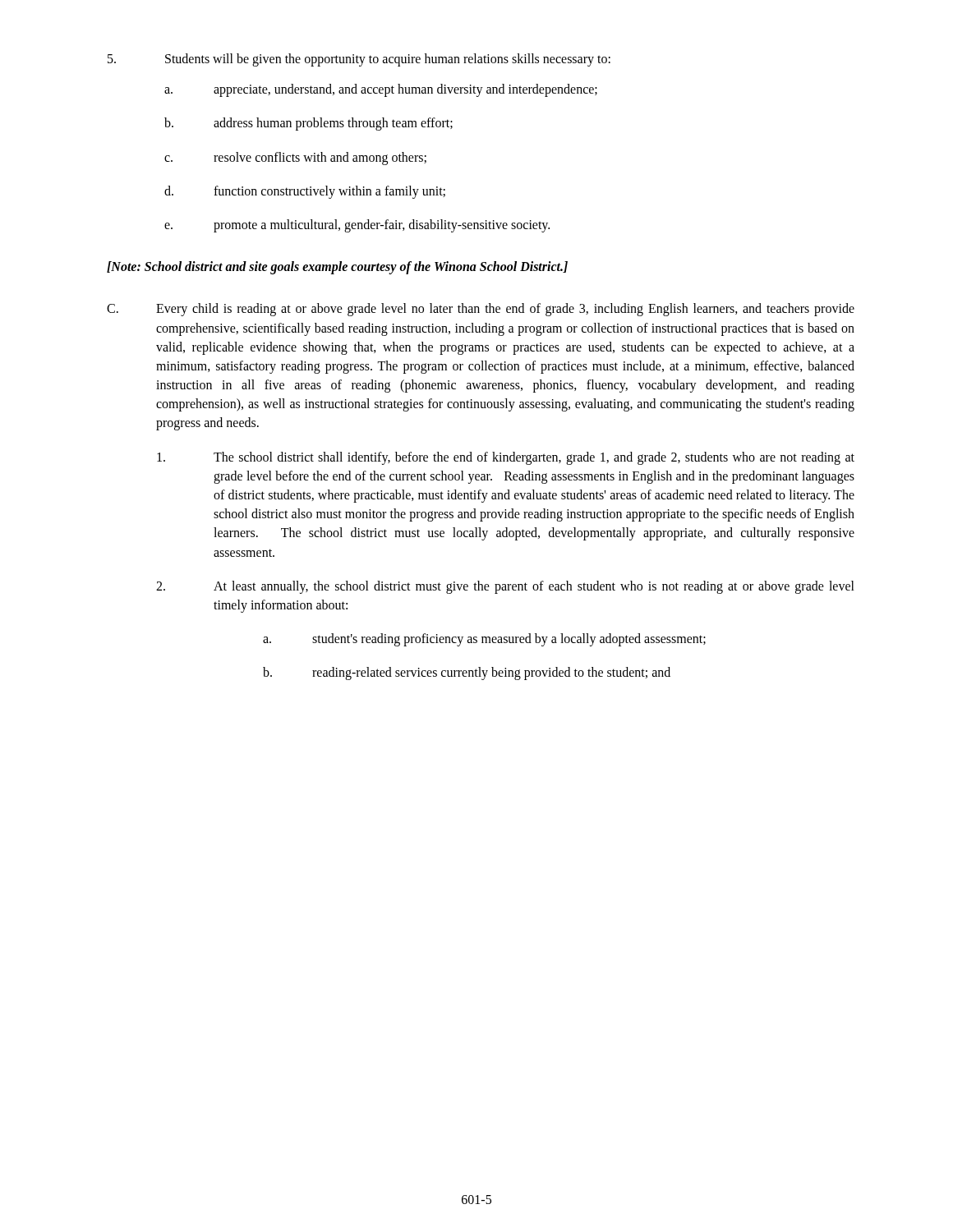Find the element starting "[Note: School district and site goals example"
Screen dimensions: 1232x953
click(337, 267)
